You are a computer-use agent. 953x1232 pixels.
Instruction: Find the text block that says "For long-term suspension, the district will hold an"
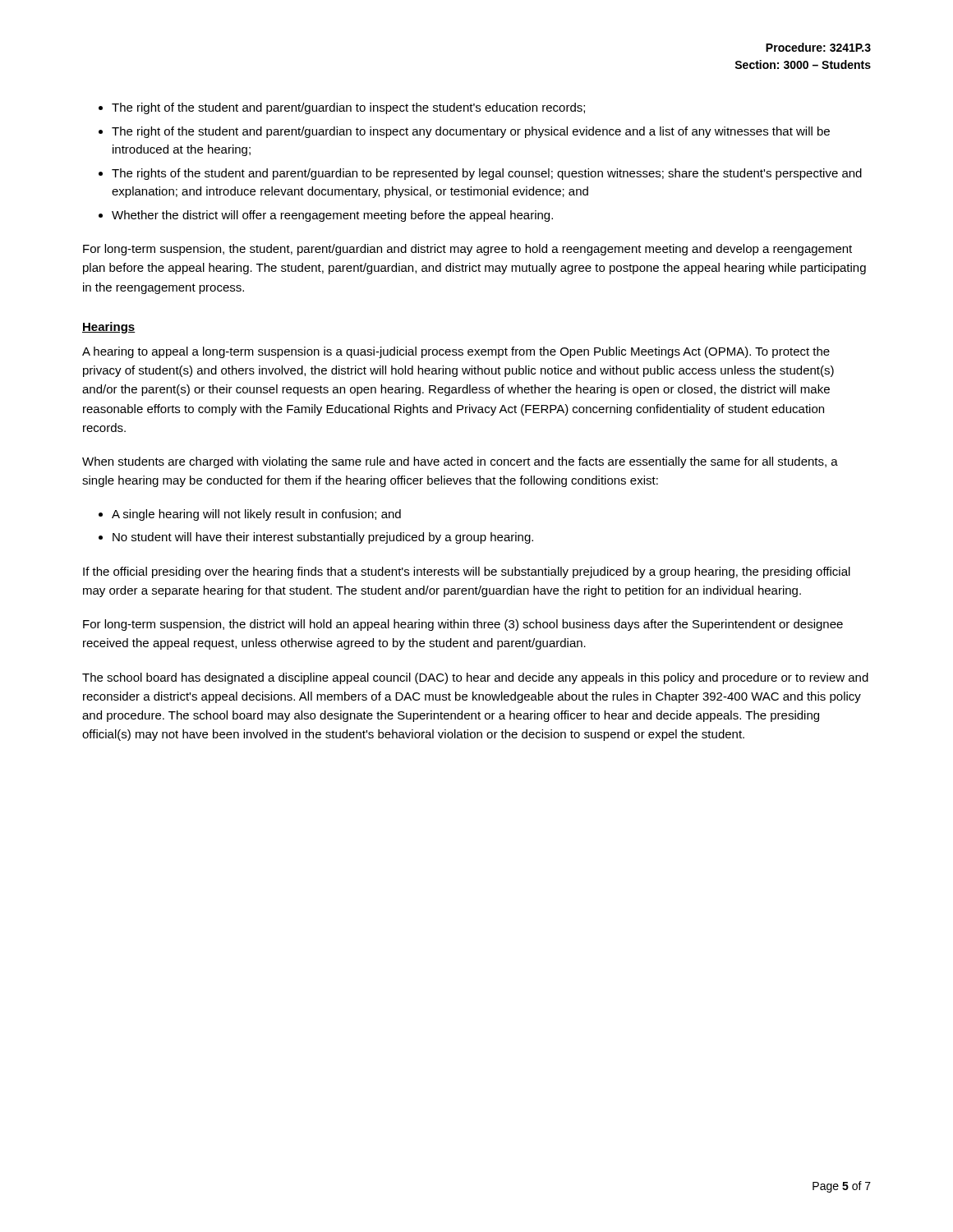pyautogui.click(x=463, y=633)
